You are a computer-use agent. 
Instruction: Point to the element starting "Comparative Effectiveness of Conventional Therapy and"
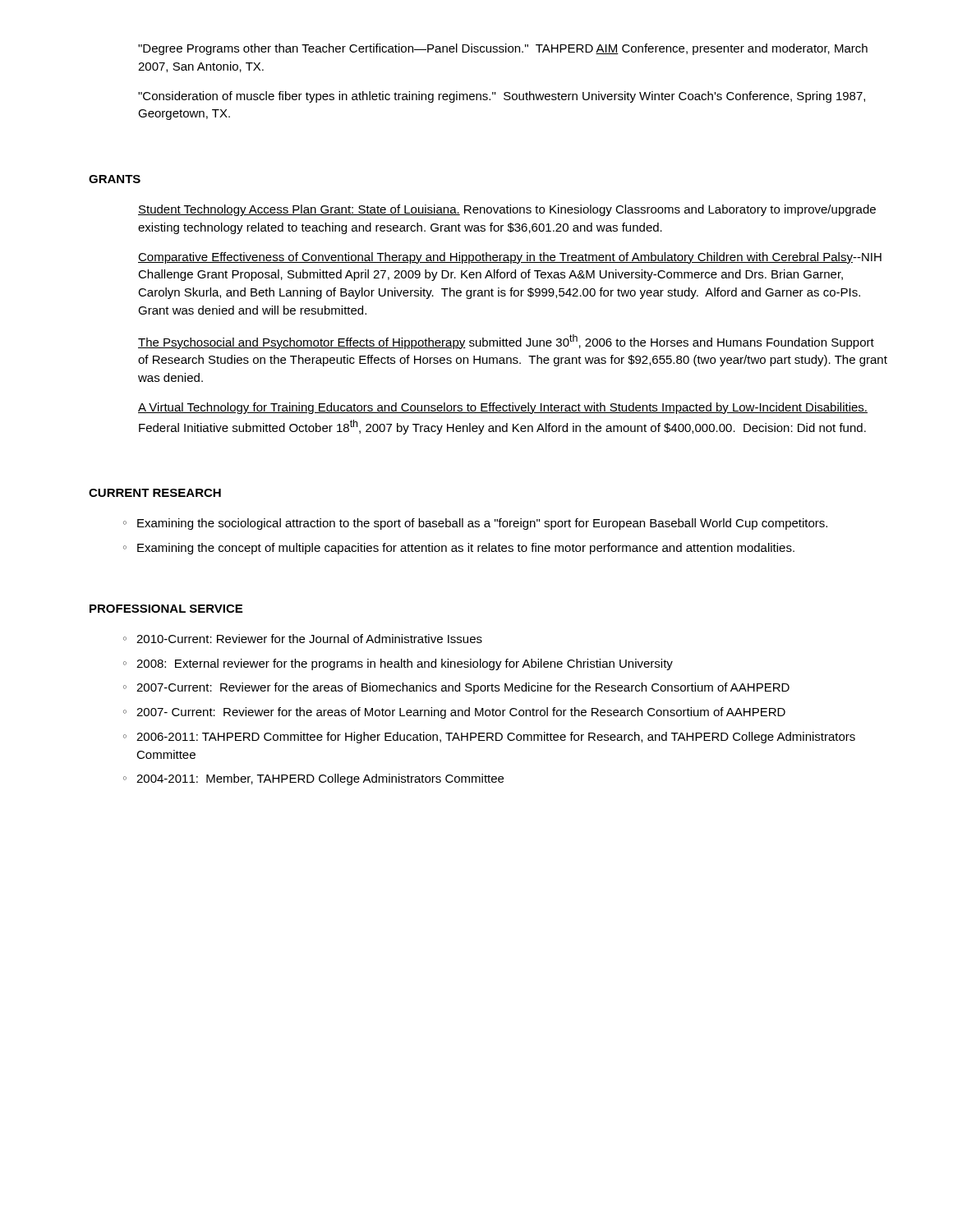(x=510, y=283)
